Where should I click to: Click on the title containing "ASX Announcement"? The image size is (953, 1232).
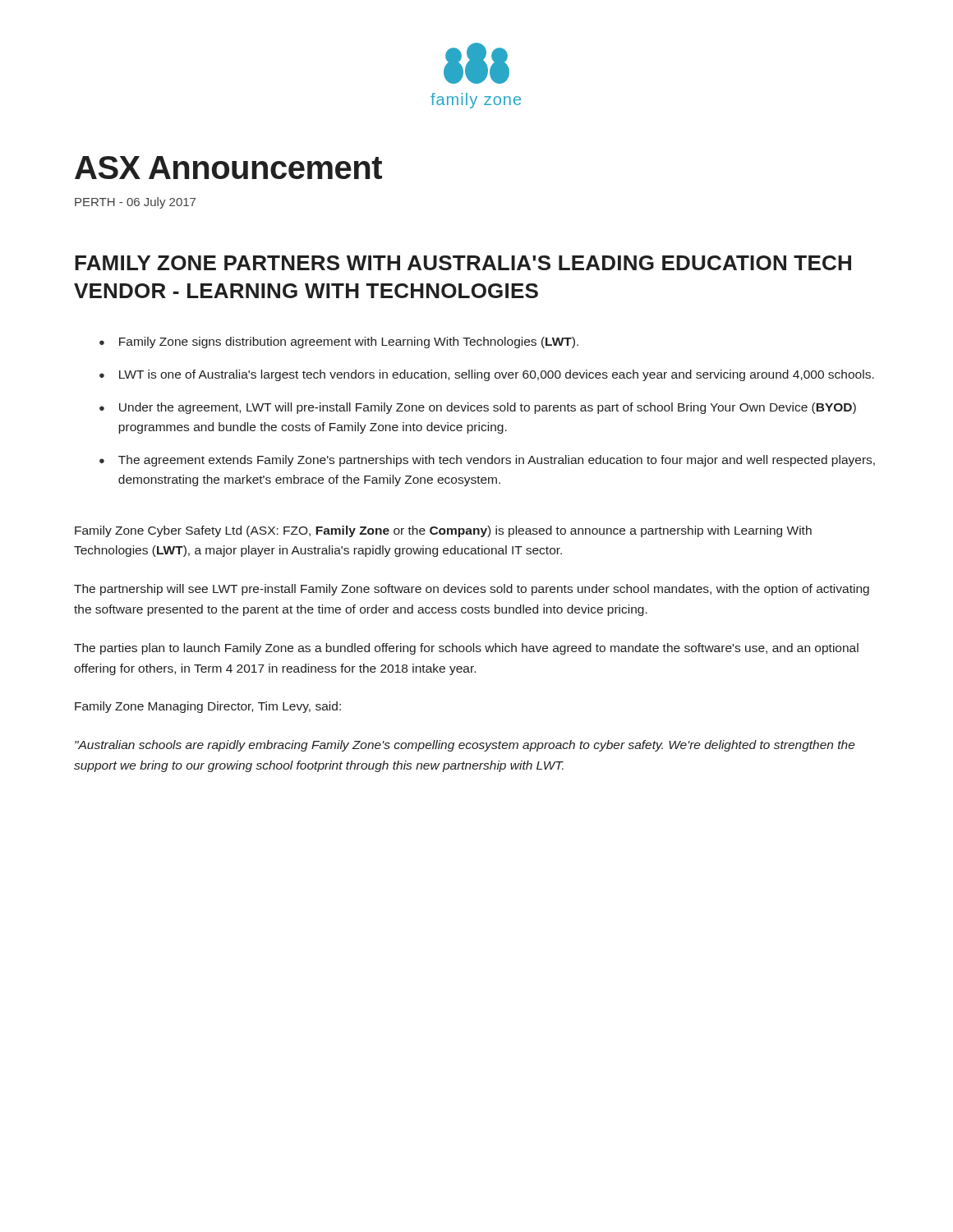(228, 168)
